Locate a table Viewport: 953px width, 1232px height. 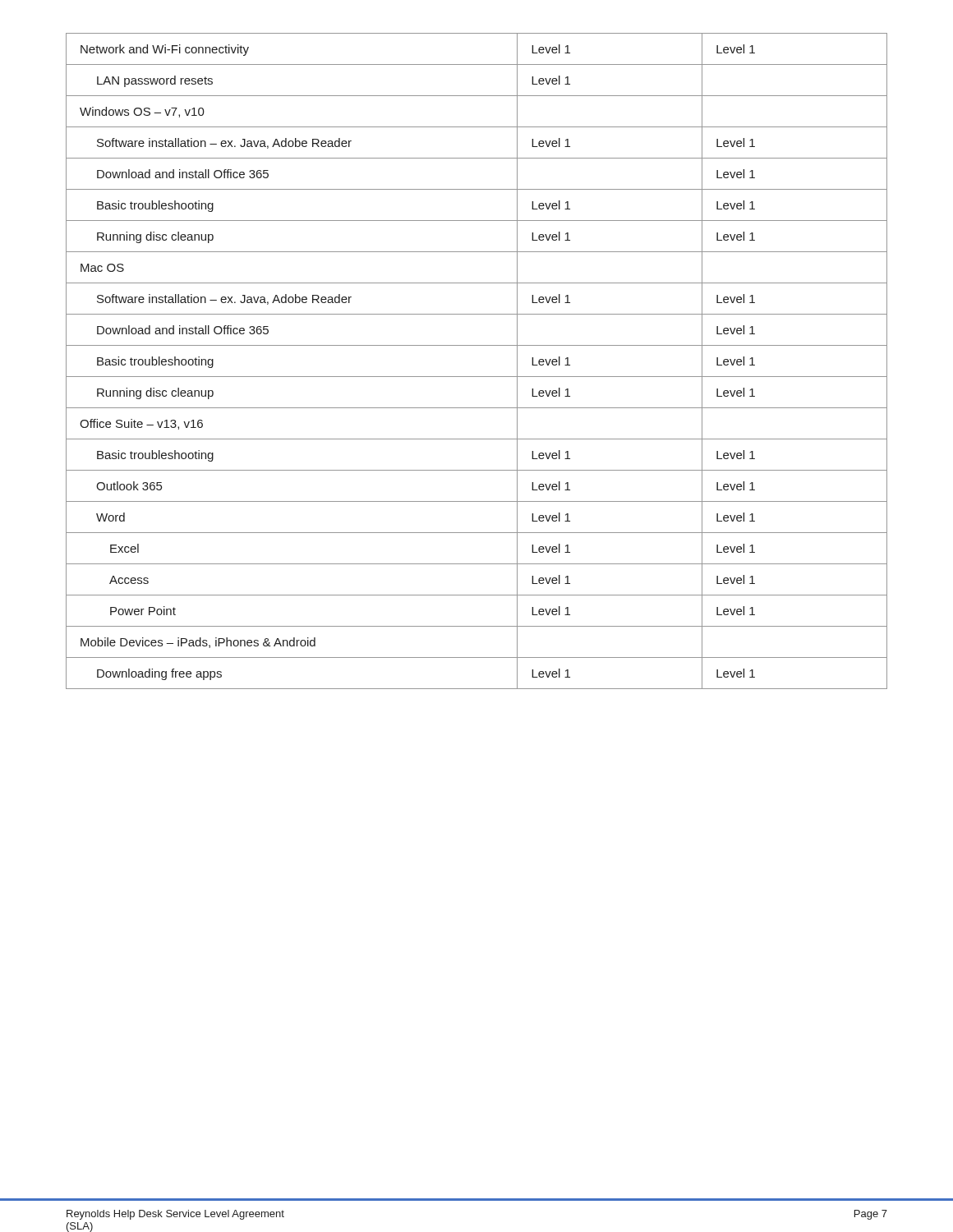coord(476,361)
